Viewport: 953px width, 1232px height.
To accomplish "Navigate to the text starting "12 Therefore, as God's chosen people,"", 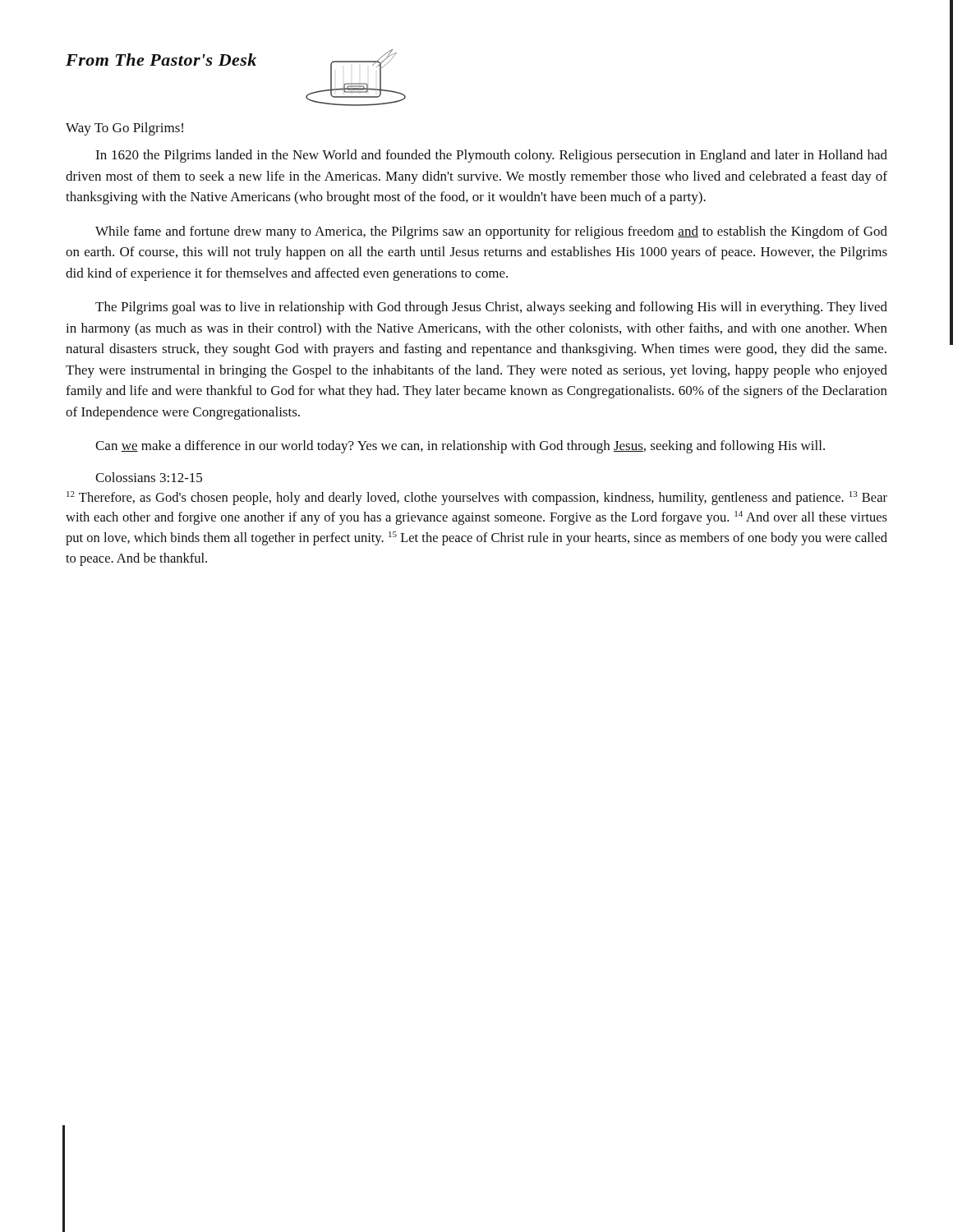I will [476, 527].
